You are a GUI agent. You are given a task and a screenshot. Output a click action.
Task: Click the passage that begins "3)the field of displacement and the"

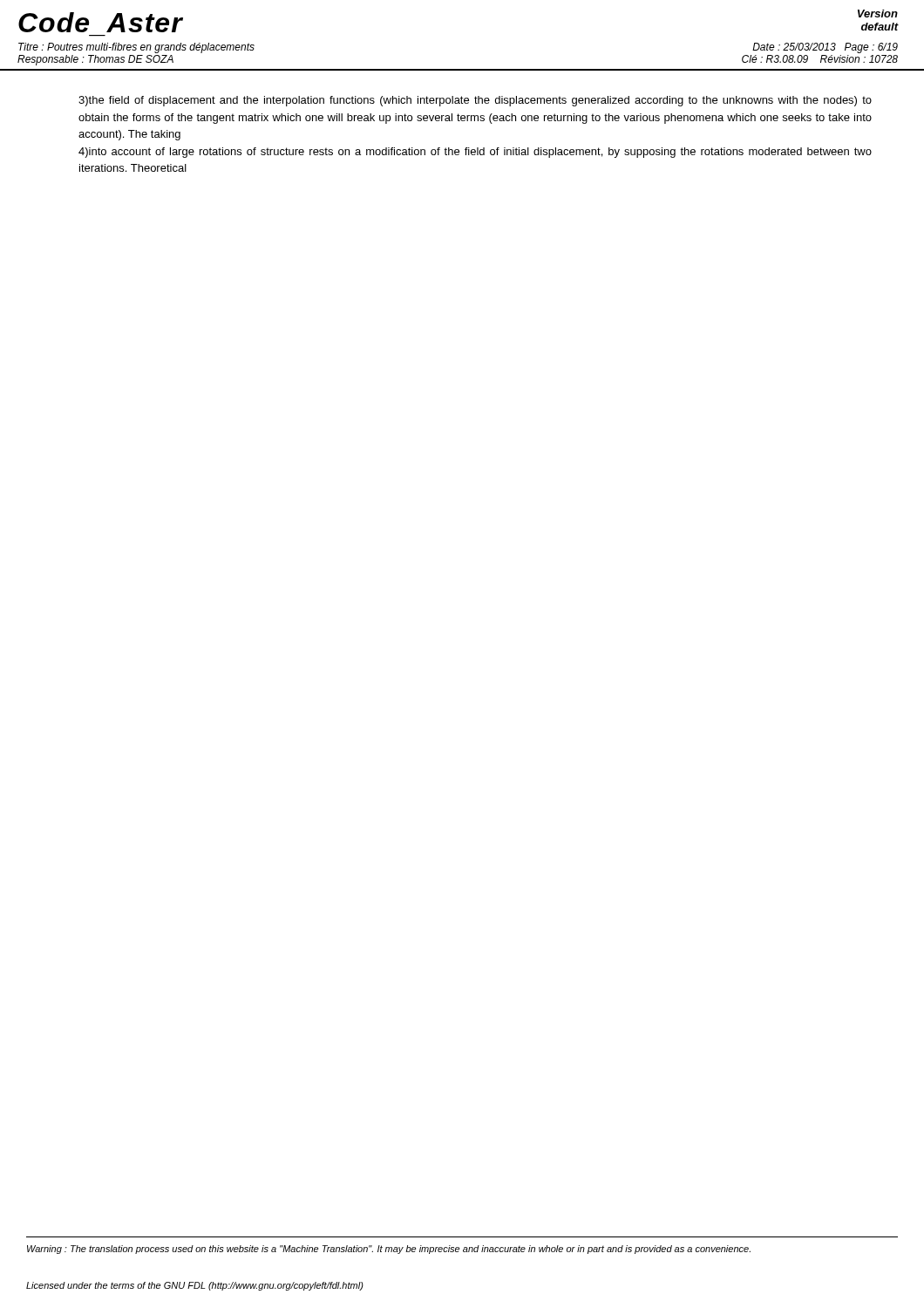point(475,101)
